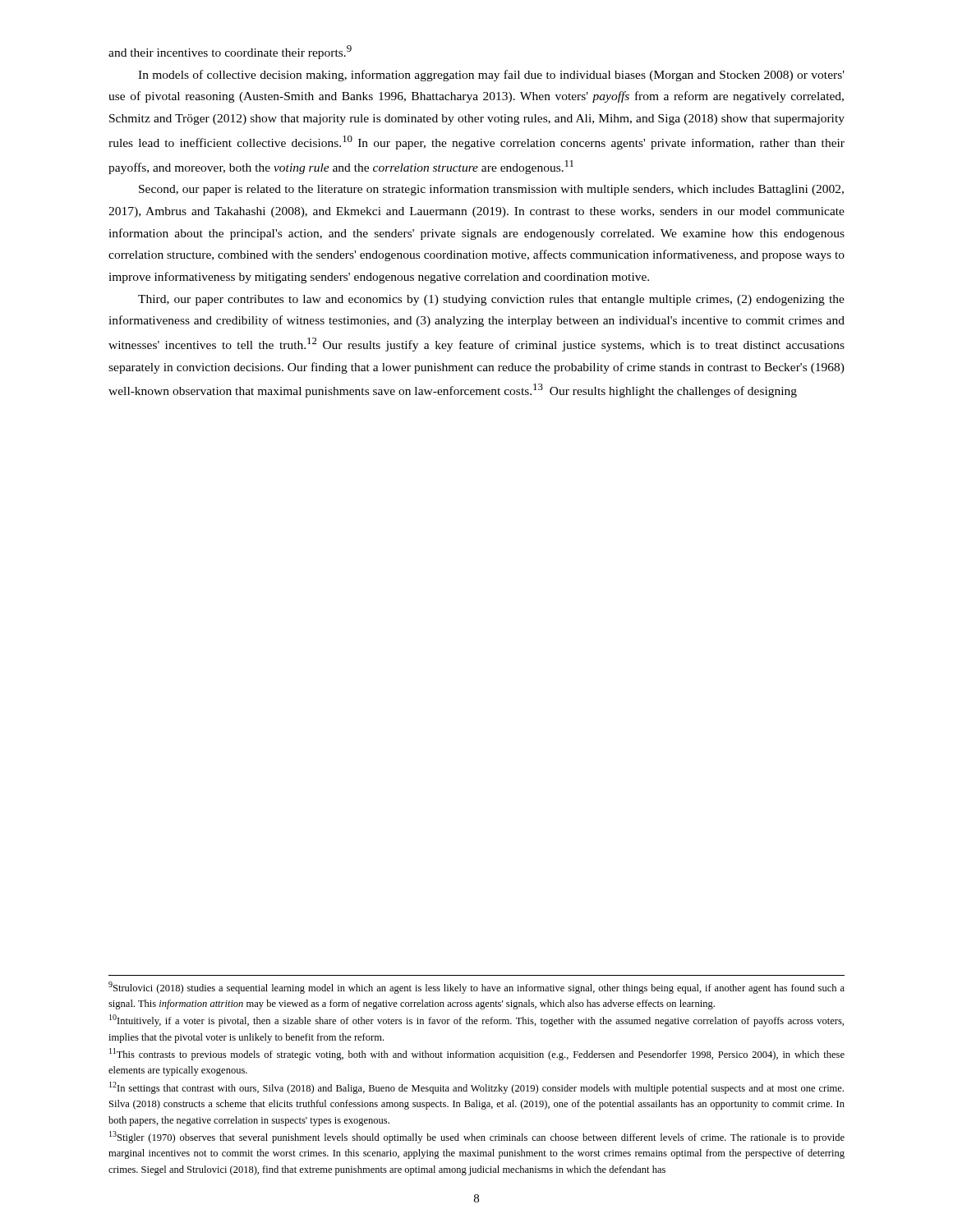Click on the region starting "Second, our paper"
Screen dimensions: 1232x953
pos(476,233)
